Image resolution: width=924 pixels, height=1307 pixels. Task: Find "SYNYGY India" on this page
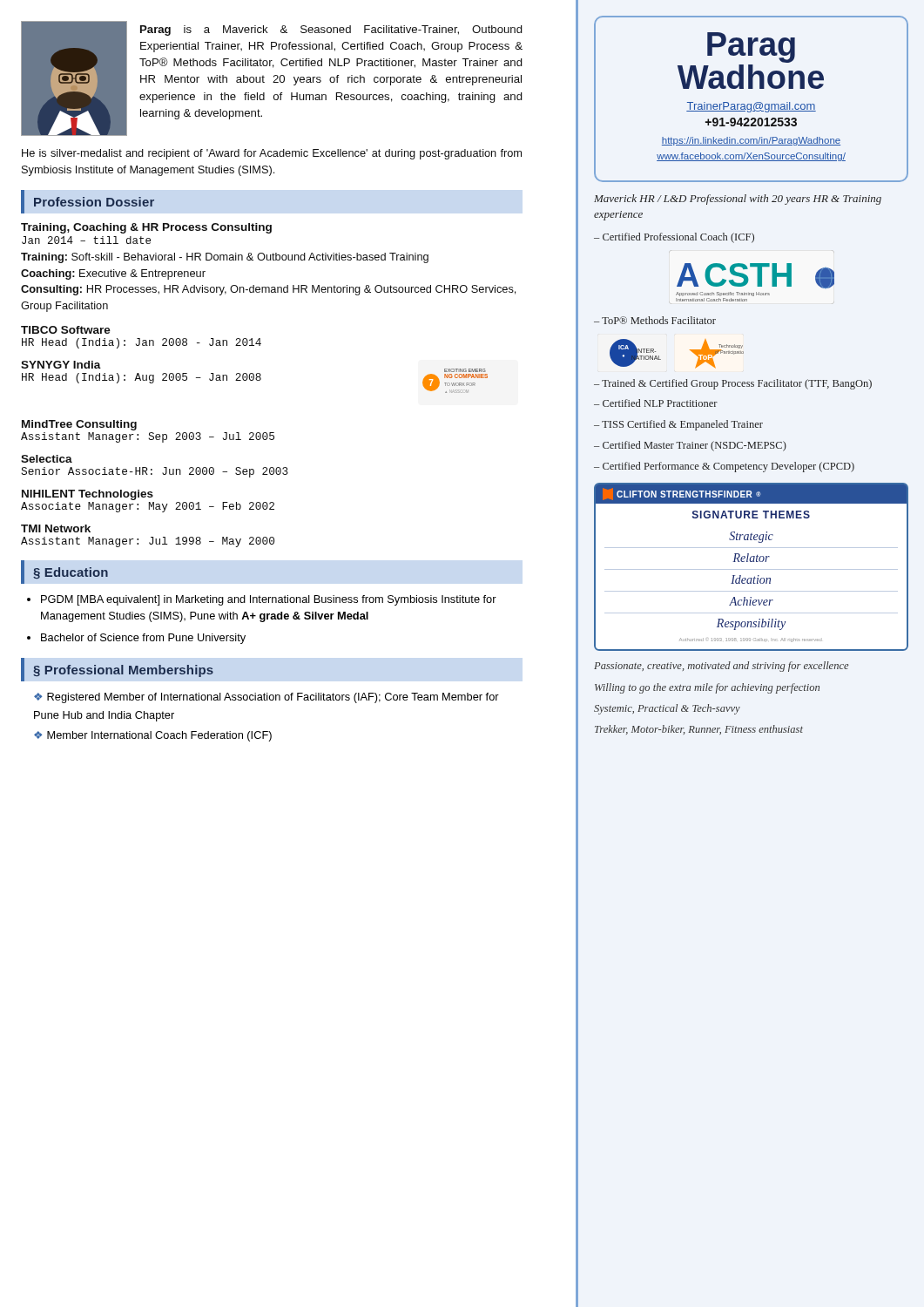61,364
